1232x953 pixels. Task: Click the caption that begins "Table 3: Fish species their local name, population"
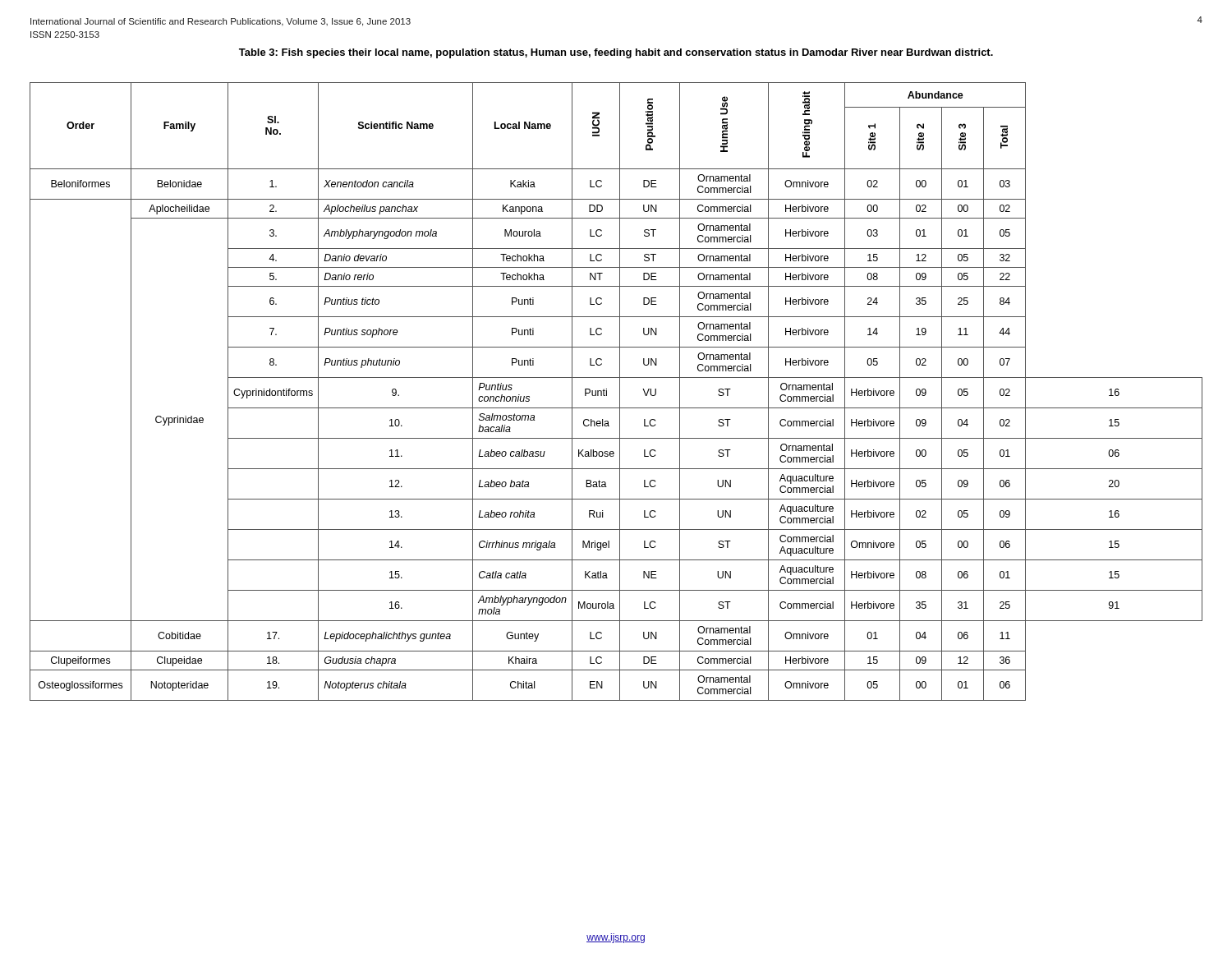coord(616,52)
